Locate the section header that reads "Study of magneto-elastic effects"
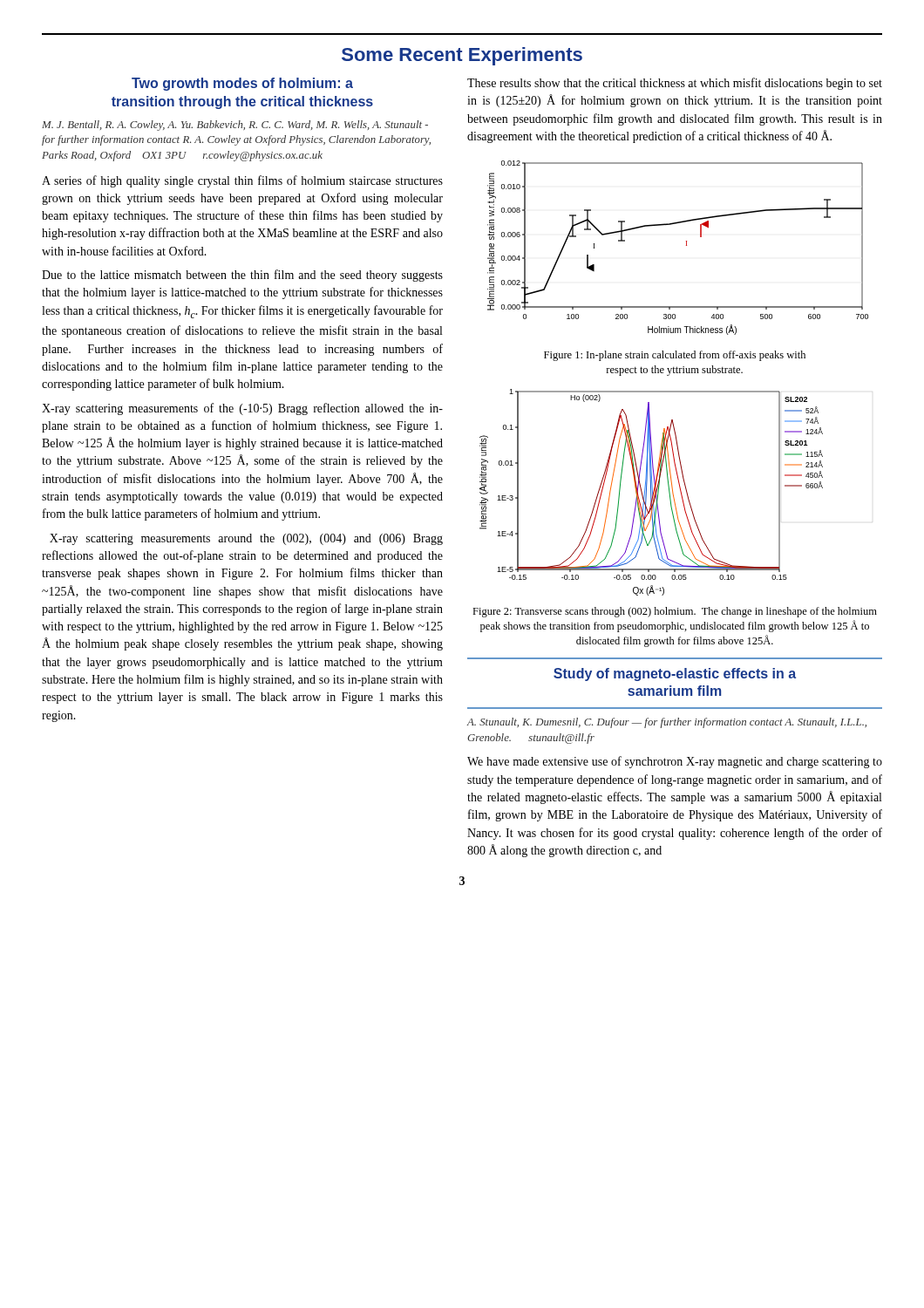The height and width of the screenshot is (1308, 924). click(x=675, y=683)
